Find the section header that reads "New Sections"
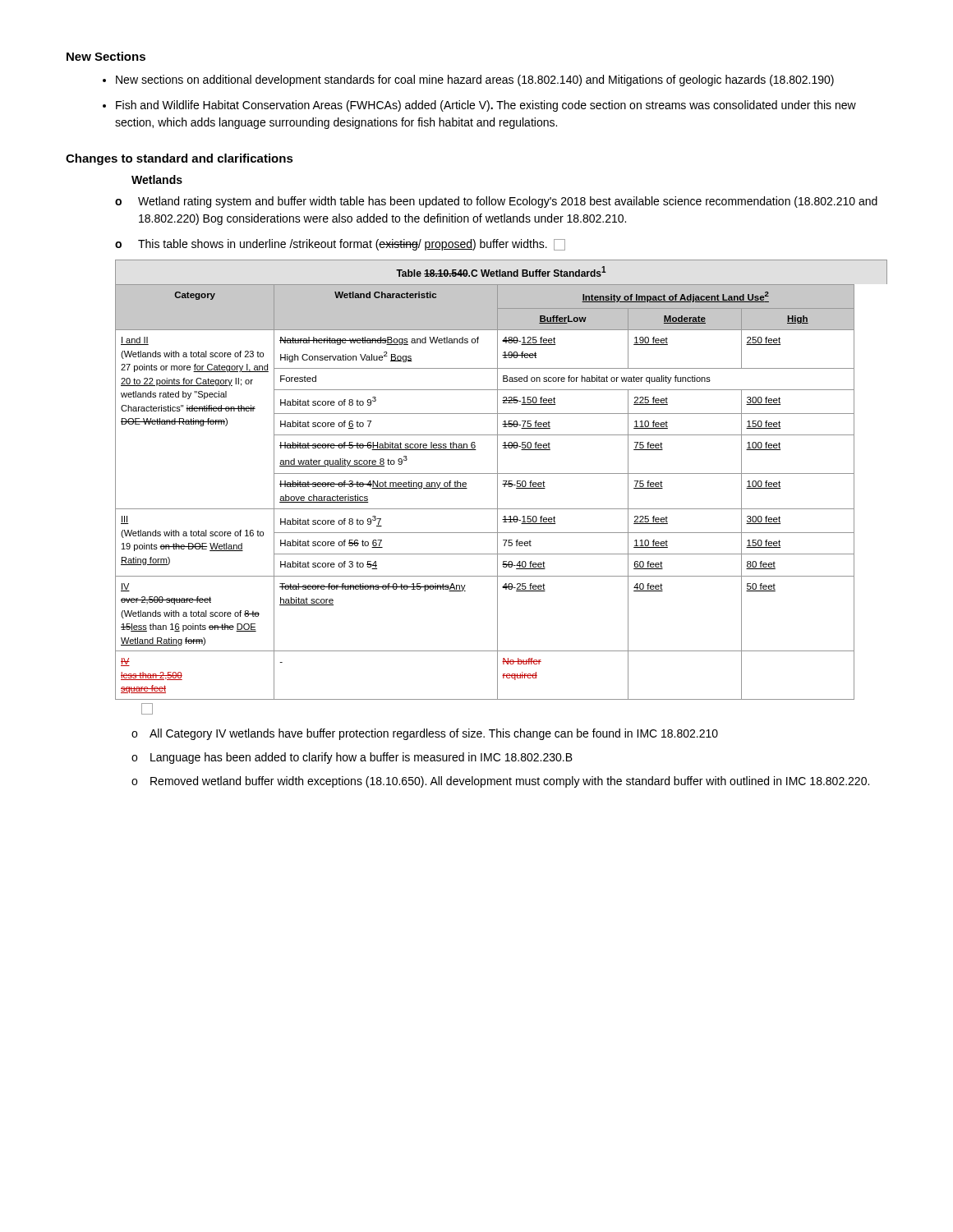 click(x=106, y=56)
